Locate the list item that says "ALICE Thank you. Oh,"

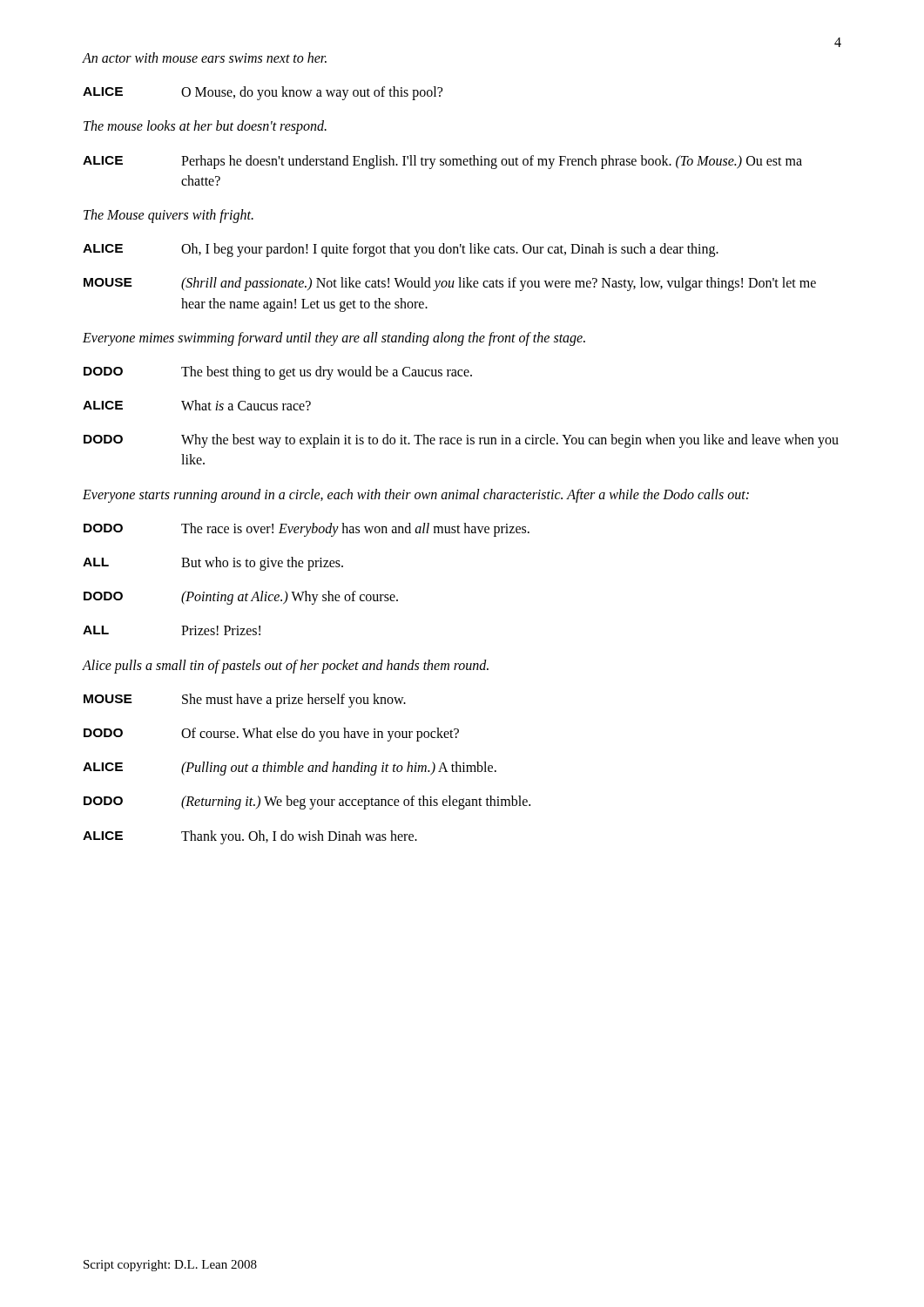[250, 837]
